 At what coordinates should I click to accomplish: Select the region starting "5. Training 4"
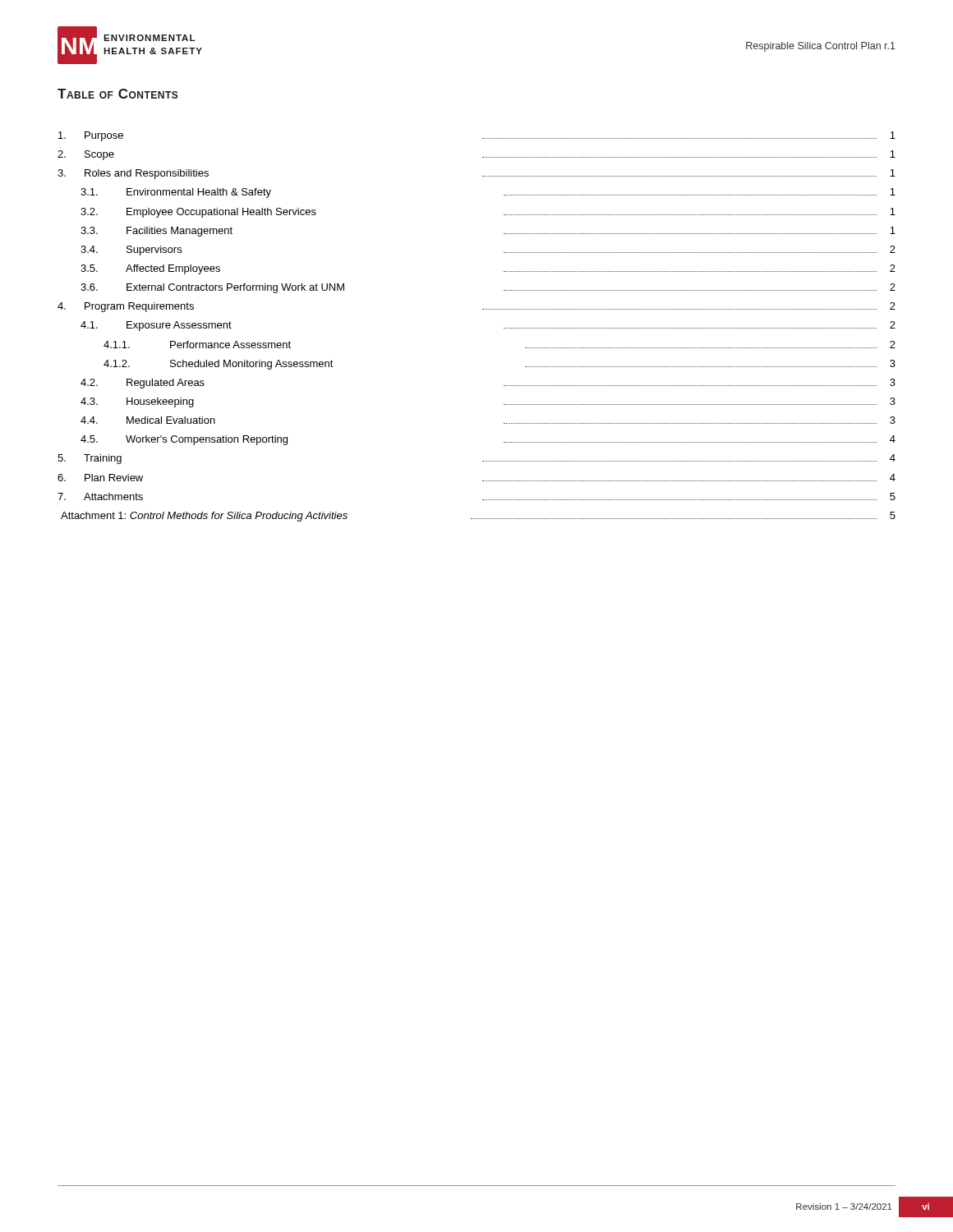pyautogui.click(x=476, y=459)
